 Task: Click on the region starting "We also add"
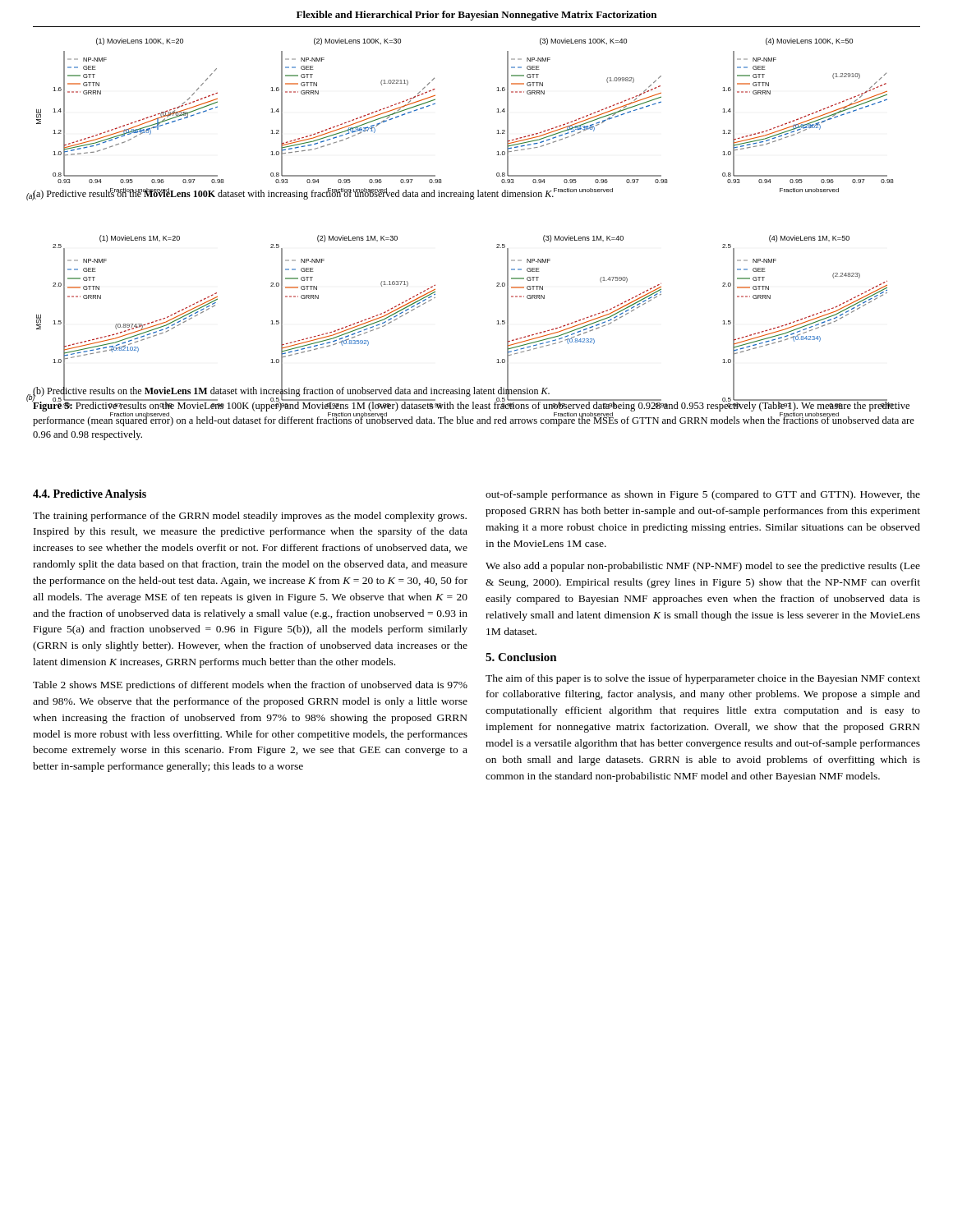pos(703,598)
